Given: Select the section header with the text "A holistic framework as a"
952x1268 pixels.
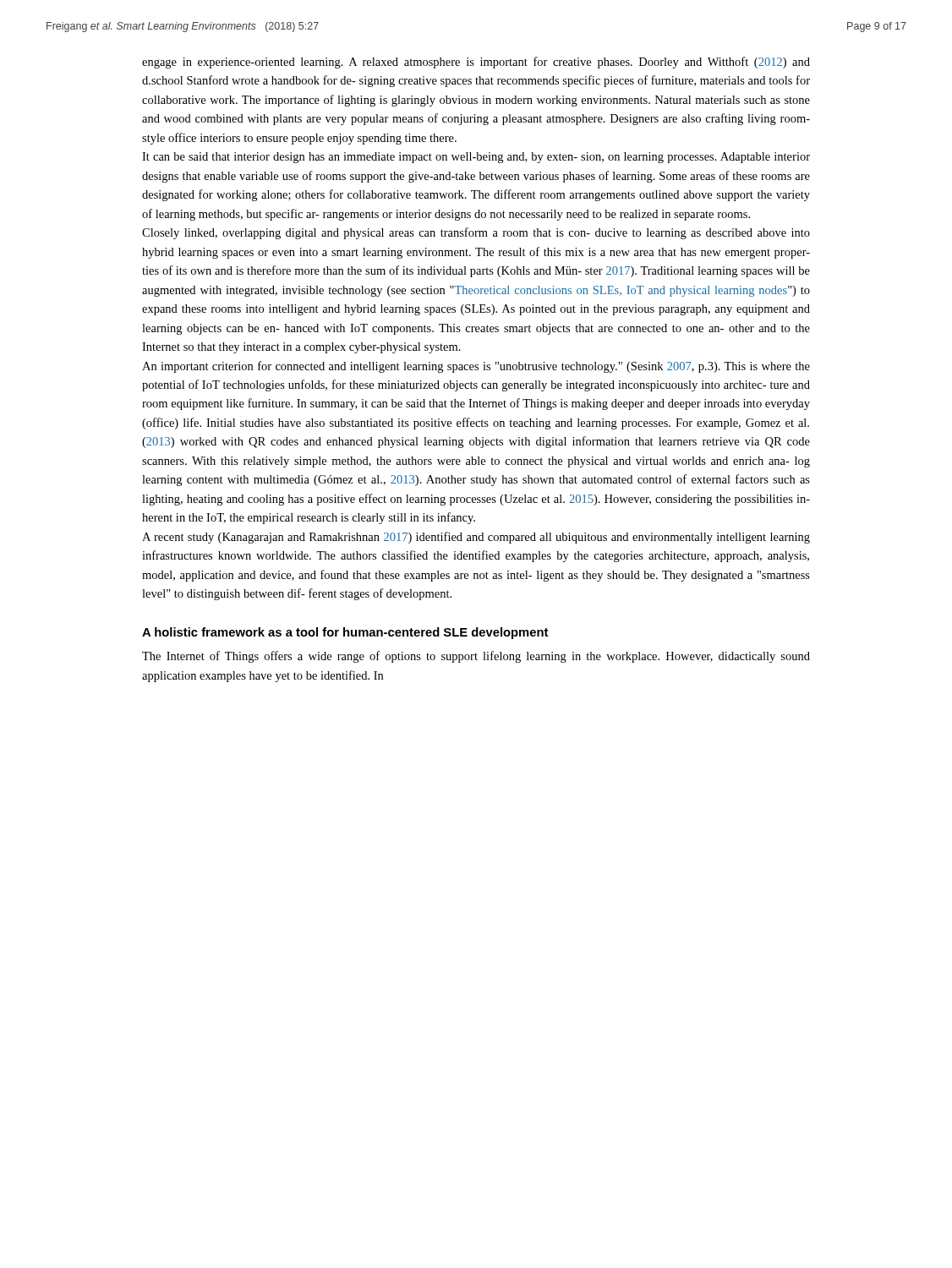Looking at the screenshot, I should (345, 633).
